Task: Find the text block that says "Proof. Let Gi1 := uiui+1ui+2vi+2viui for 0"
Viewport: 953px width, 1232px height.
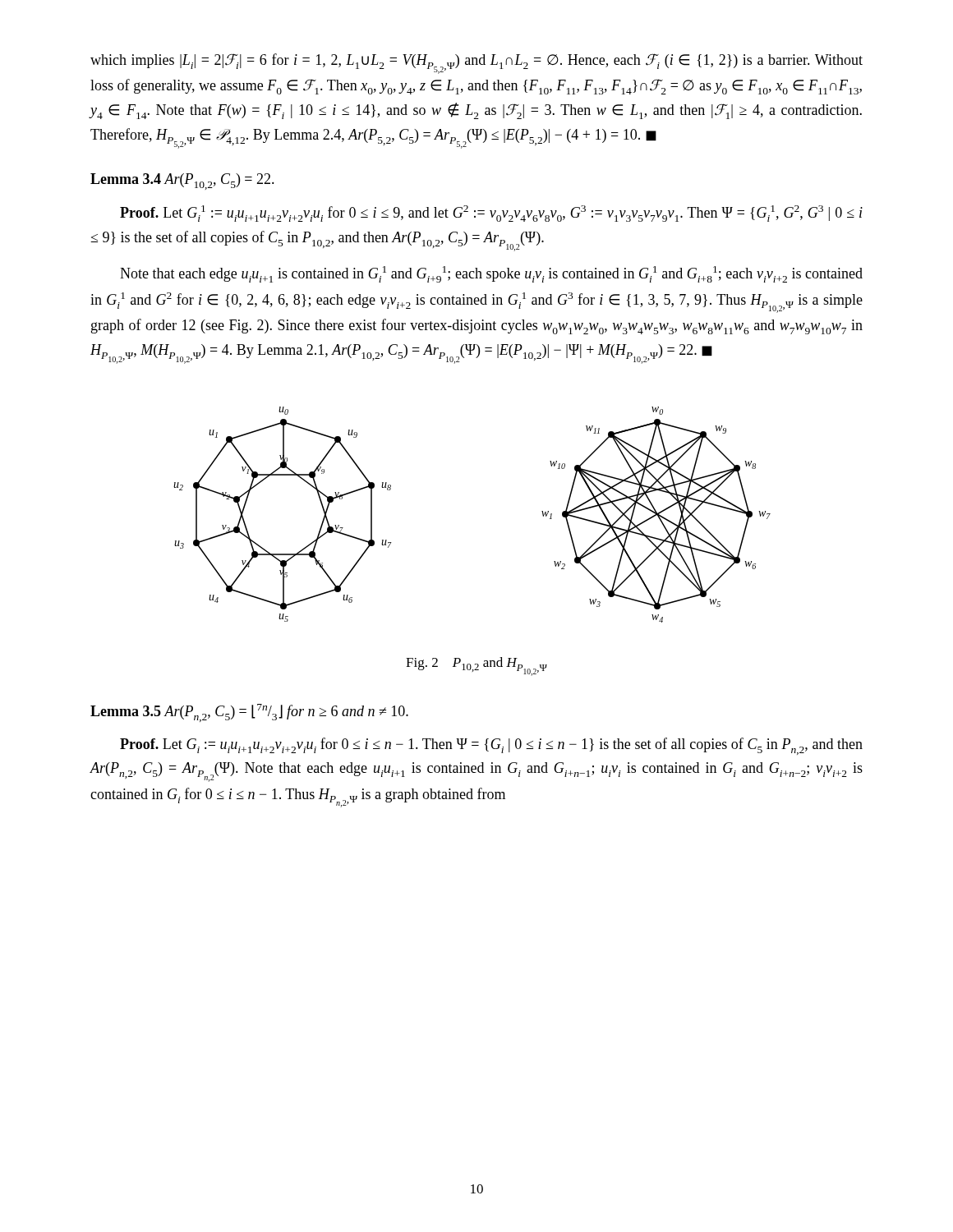Action: click(476, 283)
